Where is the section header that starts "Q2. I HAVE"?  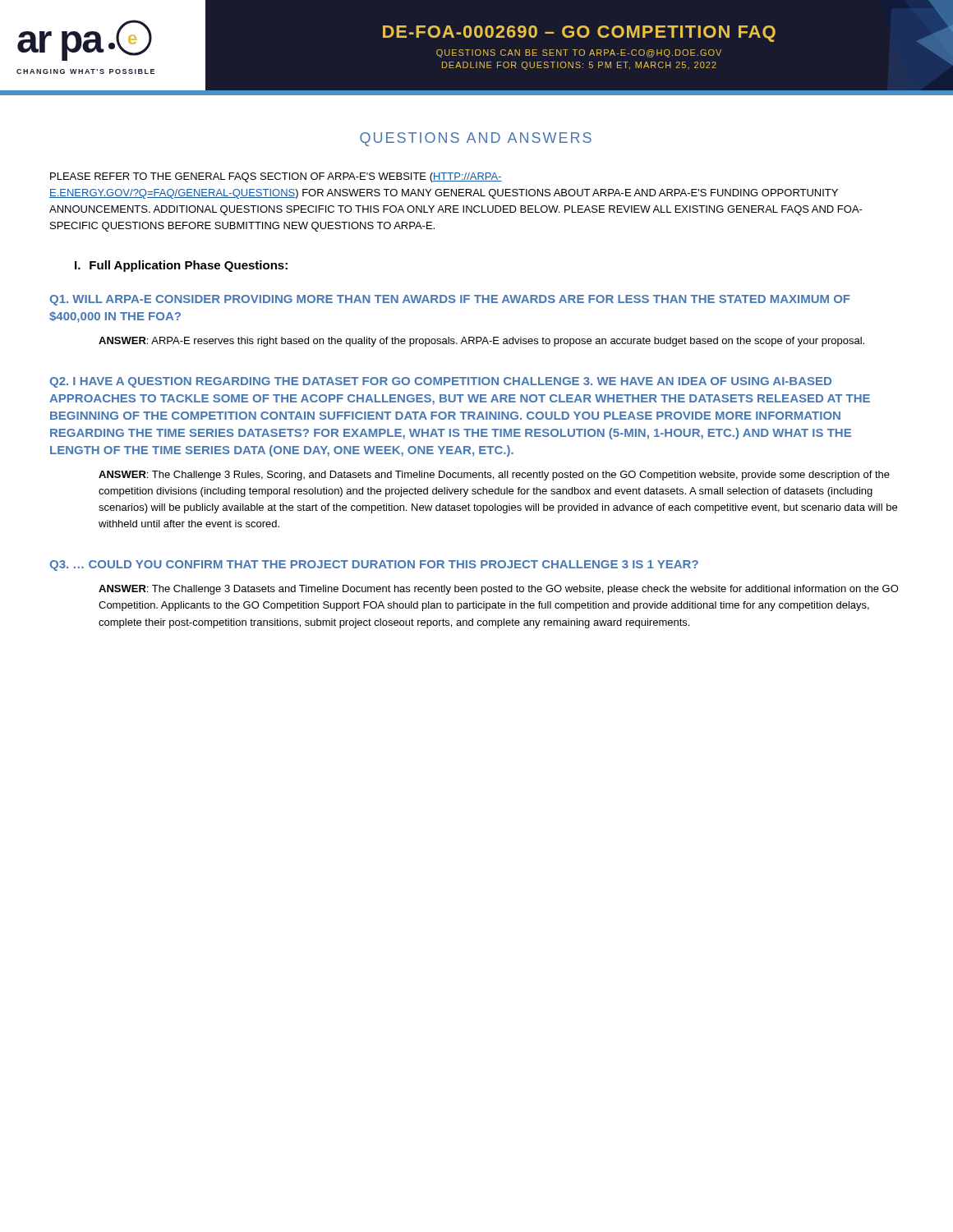pos(460,415)
